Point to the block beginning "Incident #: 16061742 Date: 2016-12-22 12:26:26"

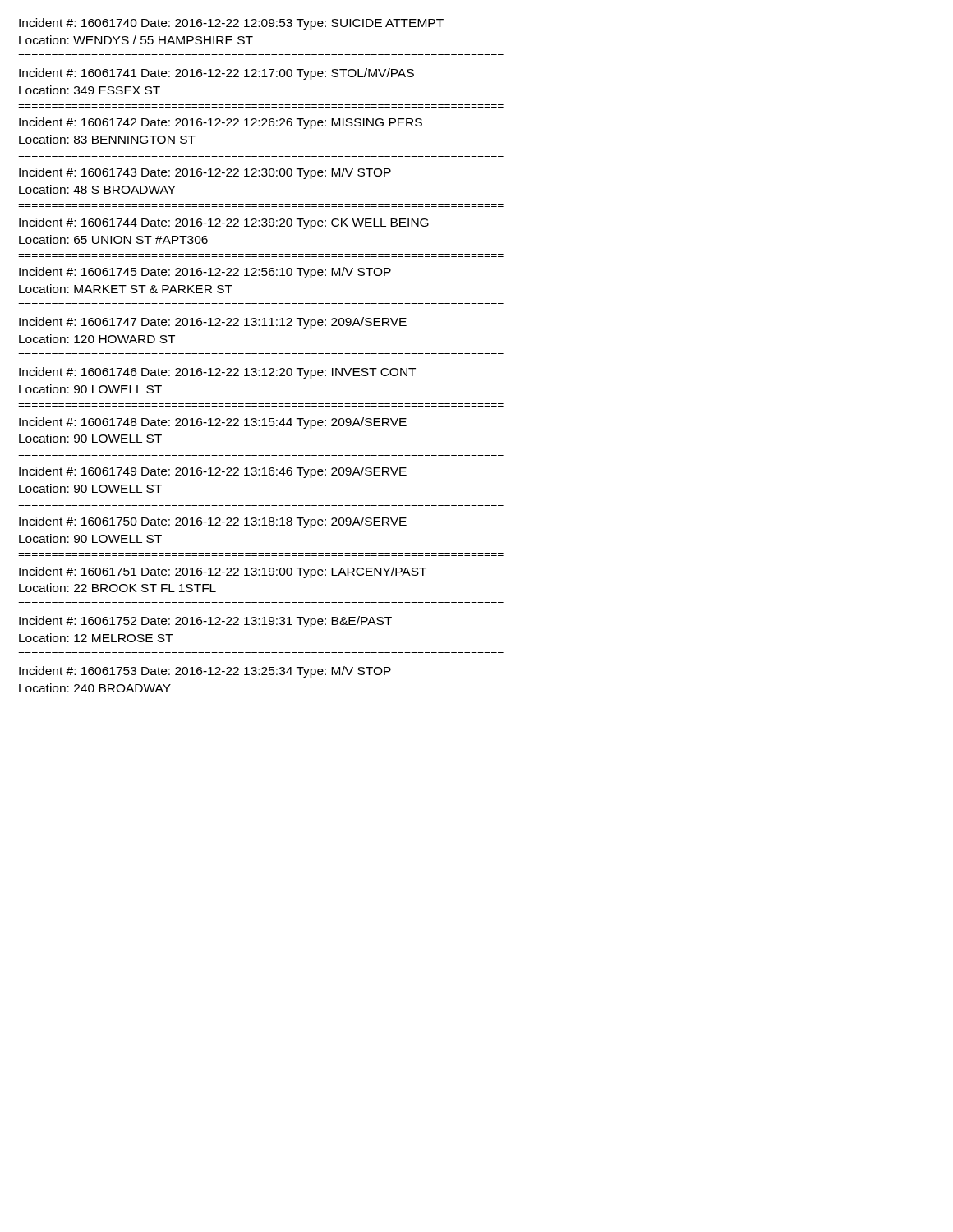coord(221,123)
